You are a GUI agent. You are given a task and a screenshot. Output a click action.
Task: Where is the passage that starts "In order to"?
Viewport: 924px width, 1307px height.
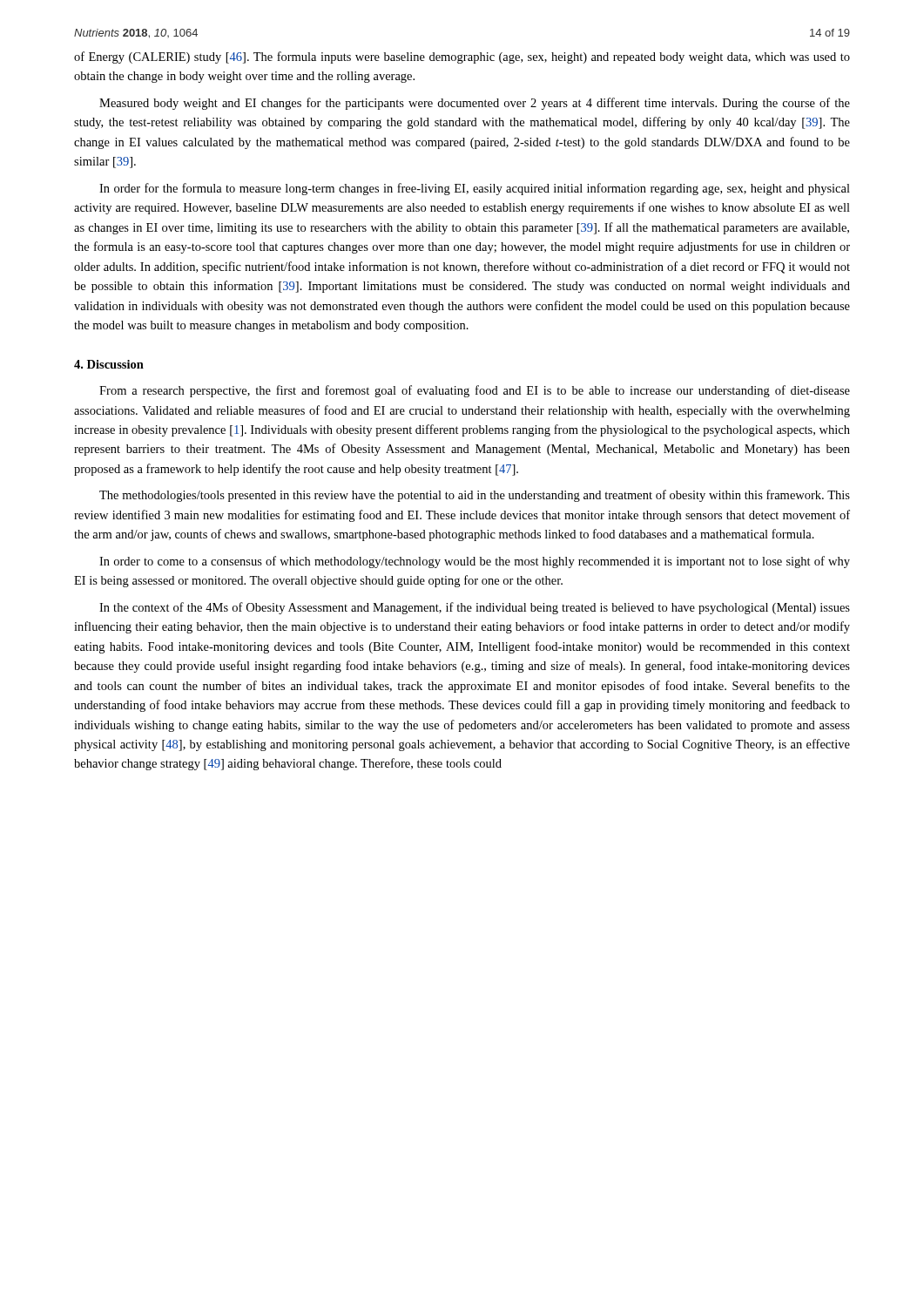click(462, 571)
